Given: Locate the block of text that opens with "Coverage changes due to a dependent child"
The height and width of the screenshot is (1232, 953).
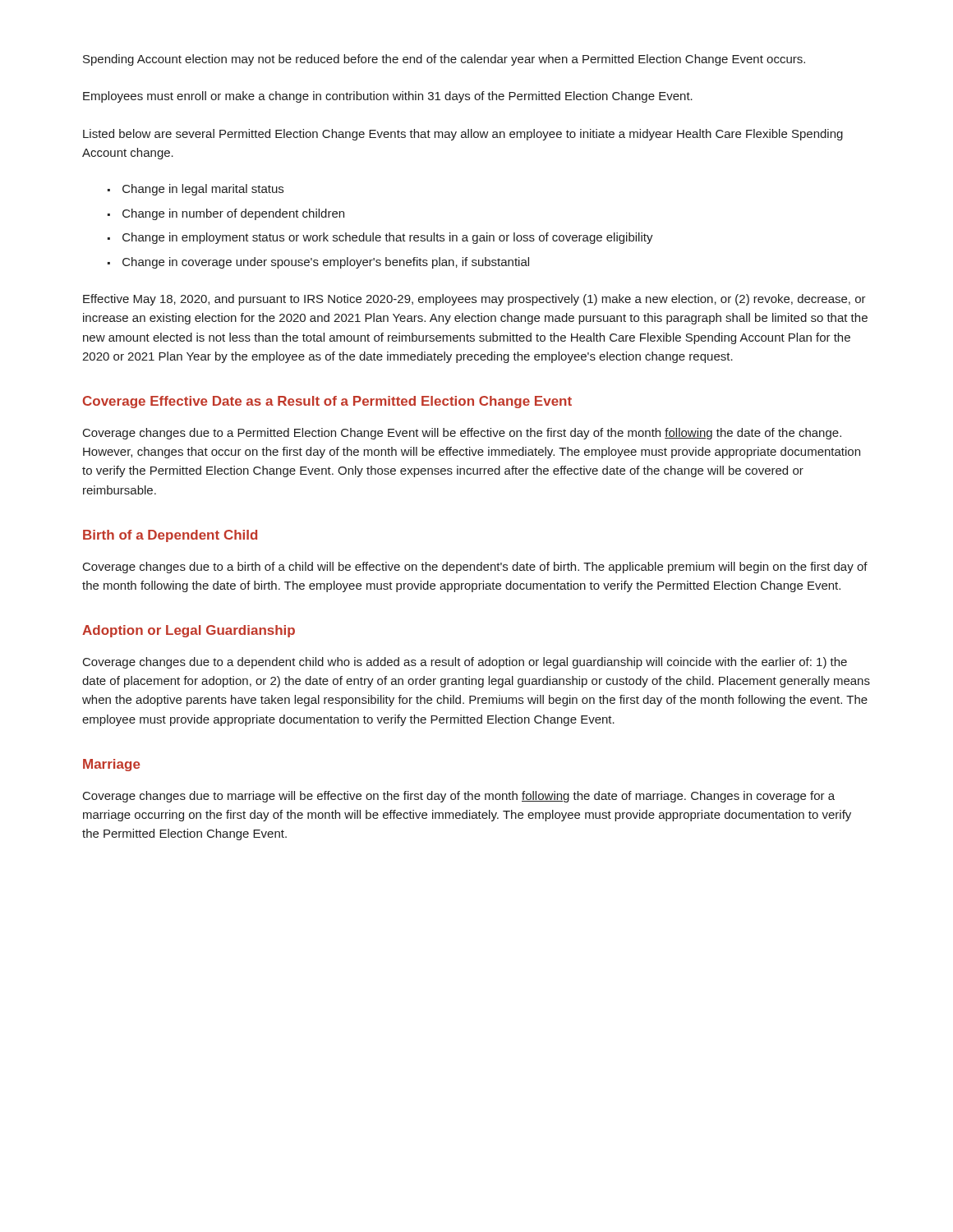Looking at the screenshot, I should tap(476, 690).
